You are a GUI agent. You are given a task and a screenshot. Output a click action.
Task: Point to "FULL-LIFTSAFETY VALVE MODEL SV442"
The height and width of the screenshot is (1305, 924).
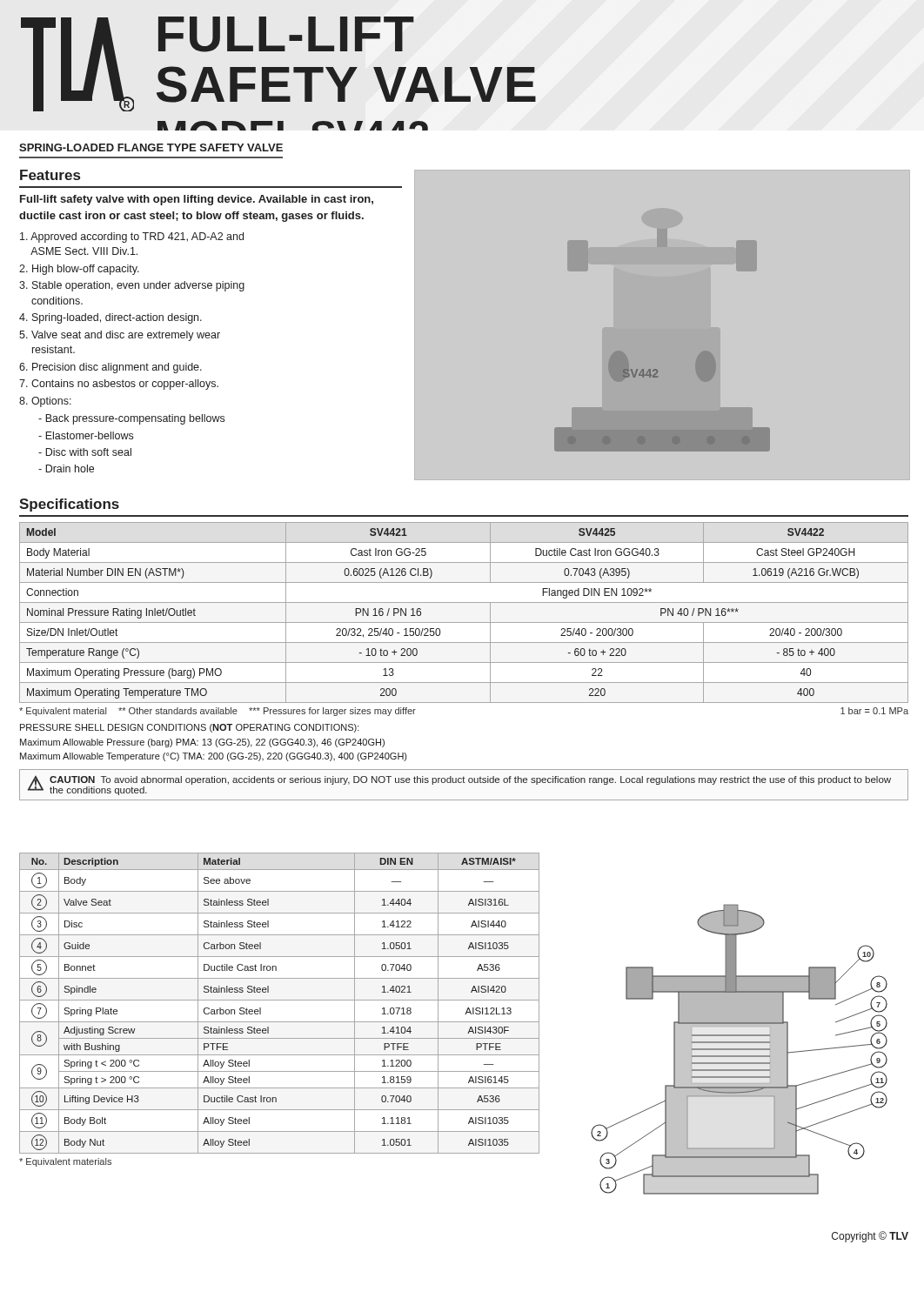[347, 84]
